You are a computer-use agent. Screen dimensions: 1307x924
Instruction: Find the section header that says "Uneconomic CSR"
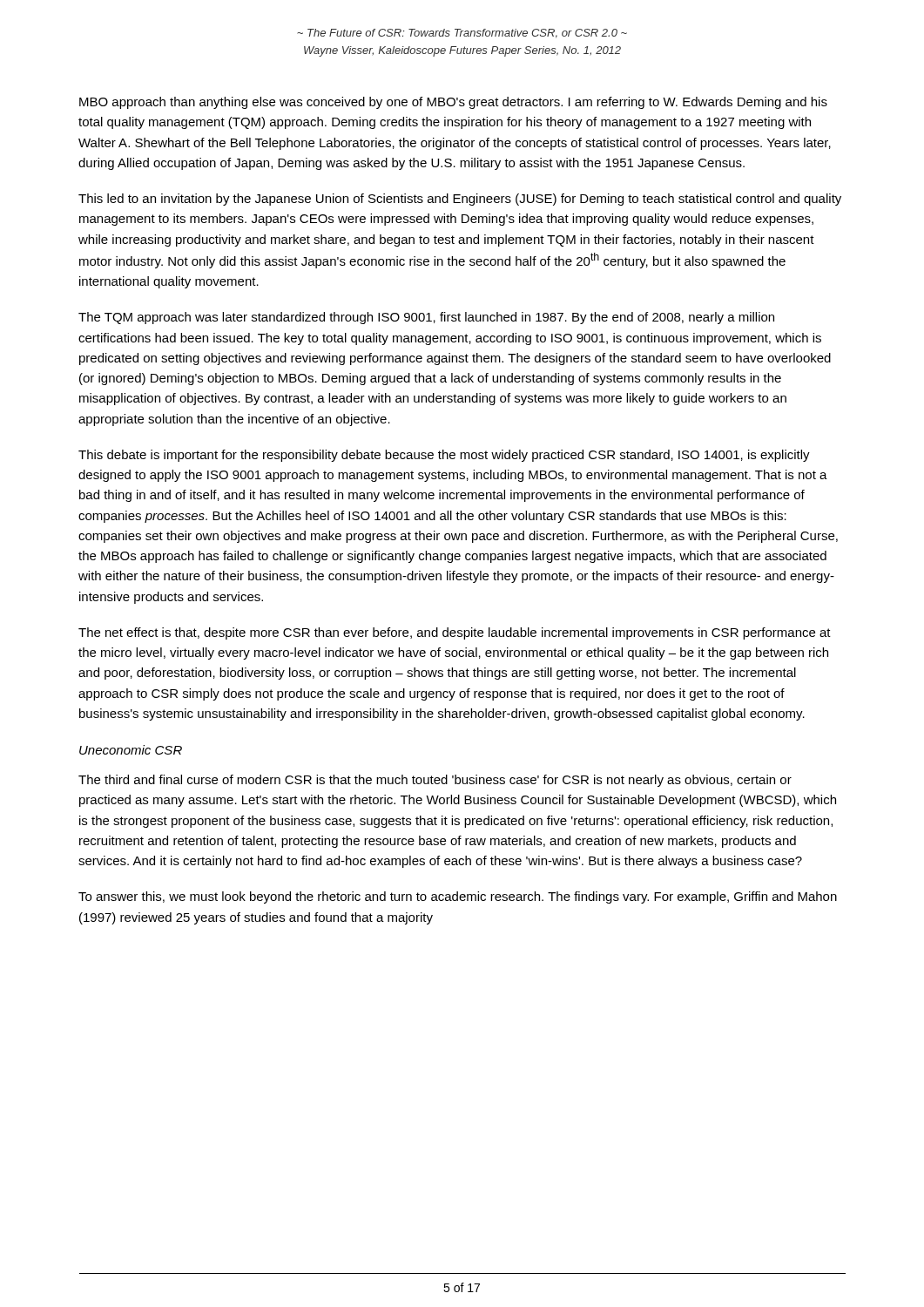(130, 750)
